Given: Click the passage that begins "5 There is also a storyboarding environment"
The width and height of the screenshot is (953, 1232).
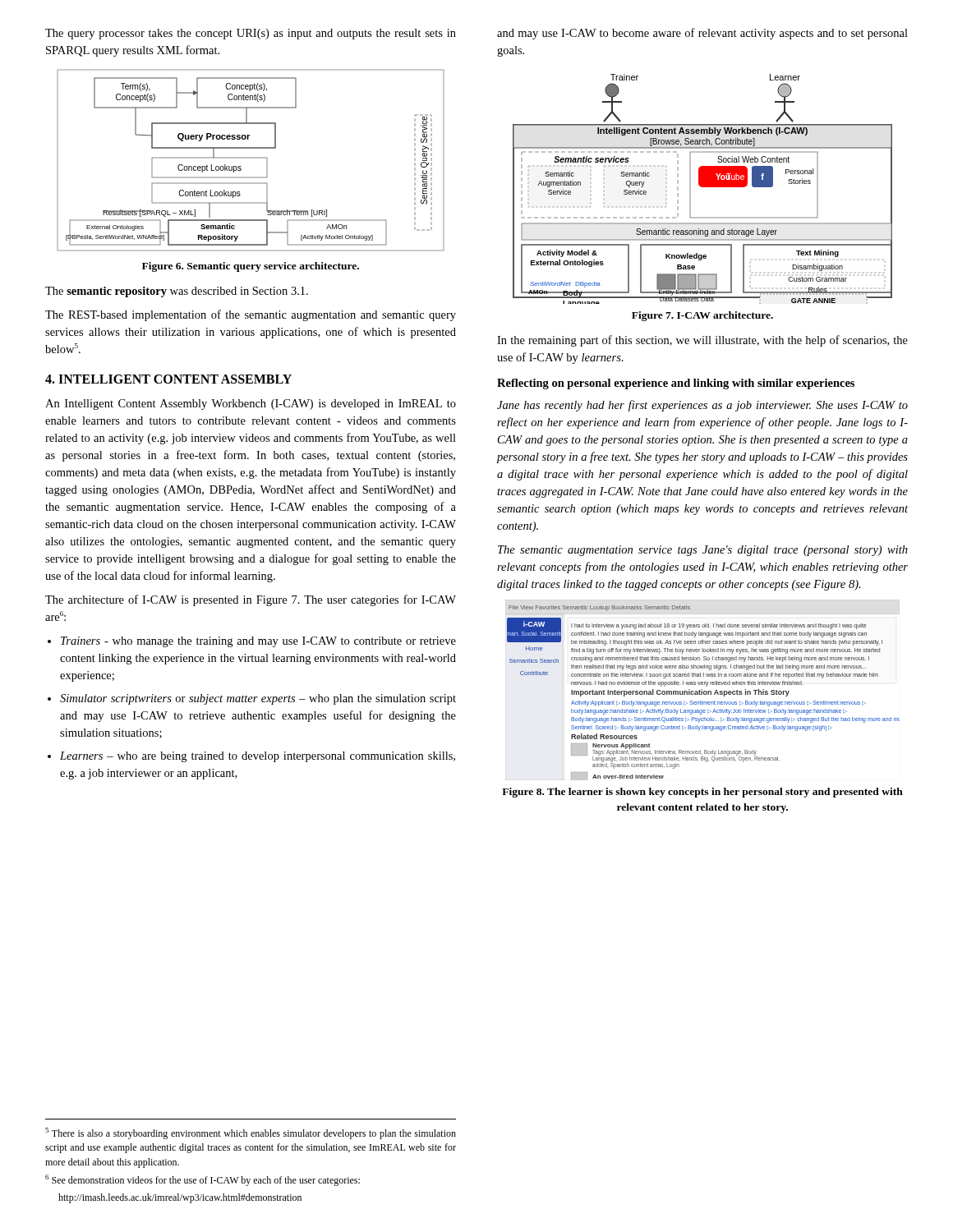Looking at the screenshot, I should (x=251, y=1148).
